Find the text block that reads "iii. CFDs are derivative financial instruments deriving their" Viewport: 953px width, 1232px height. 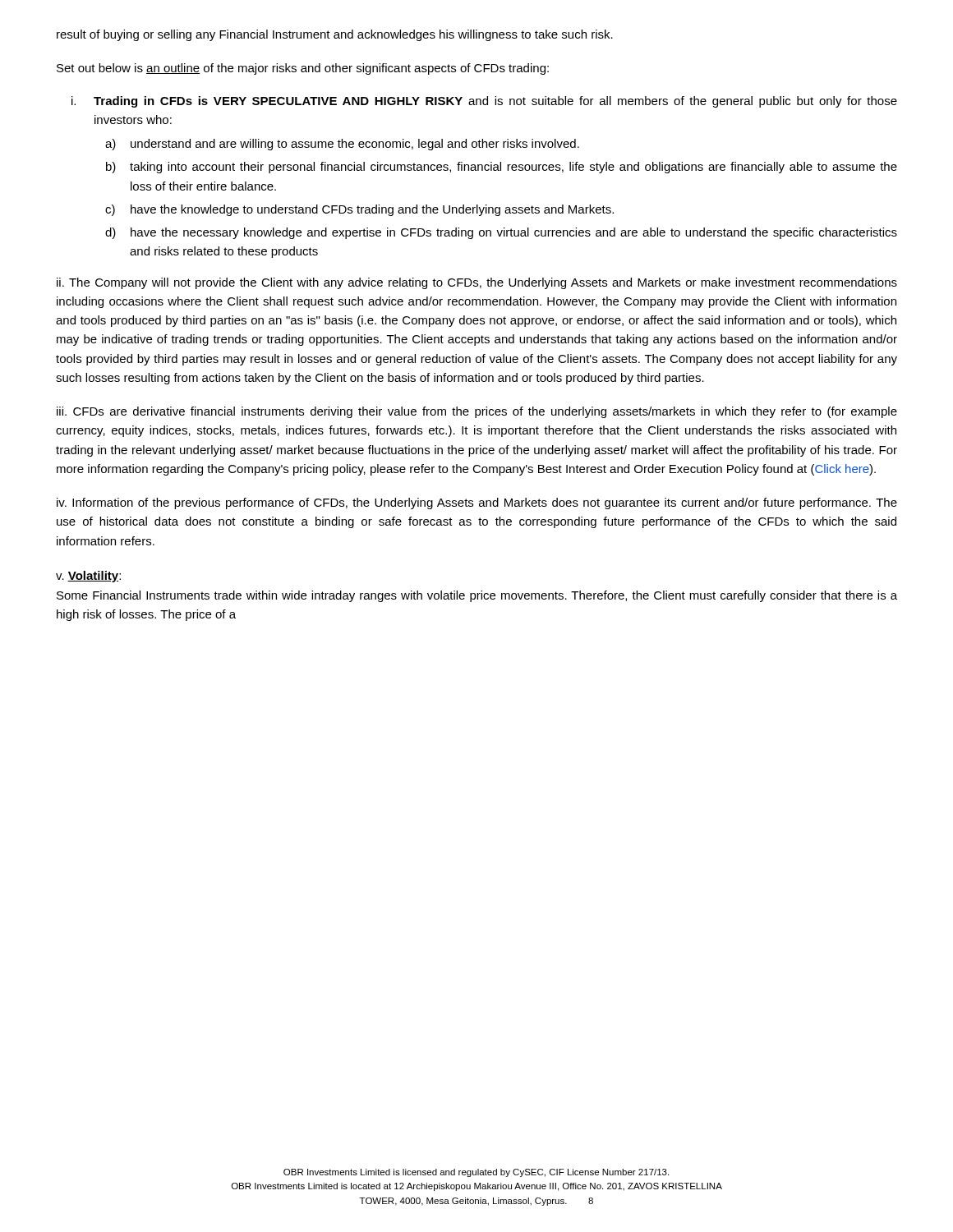click(x=476, y=440)
